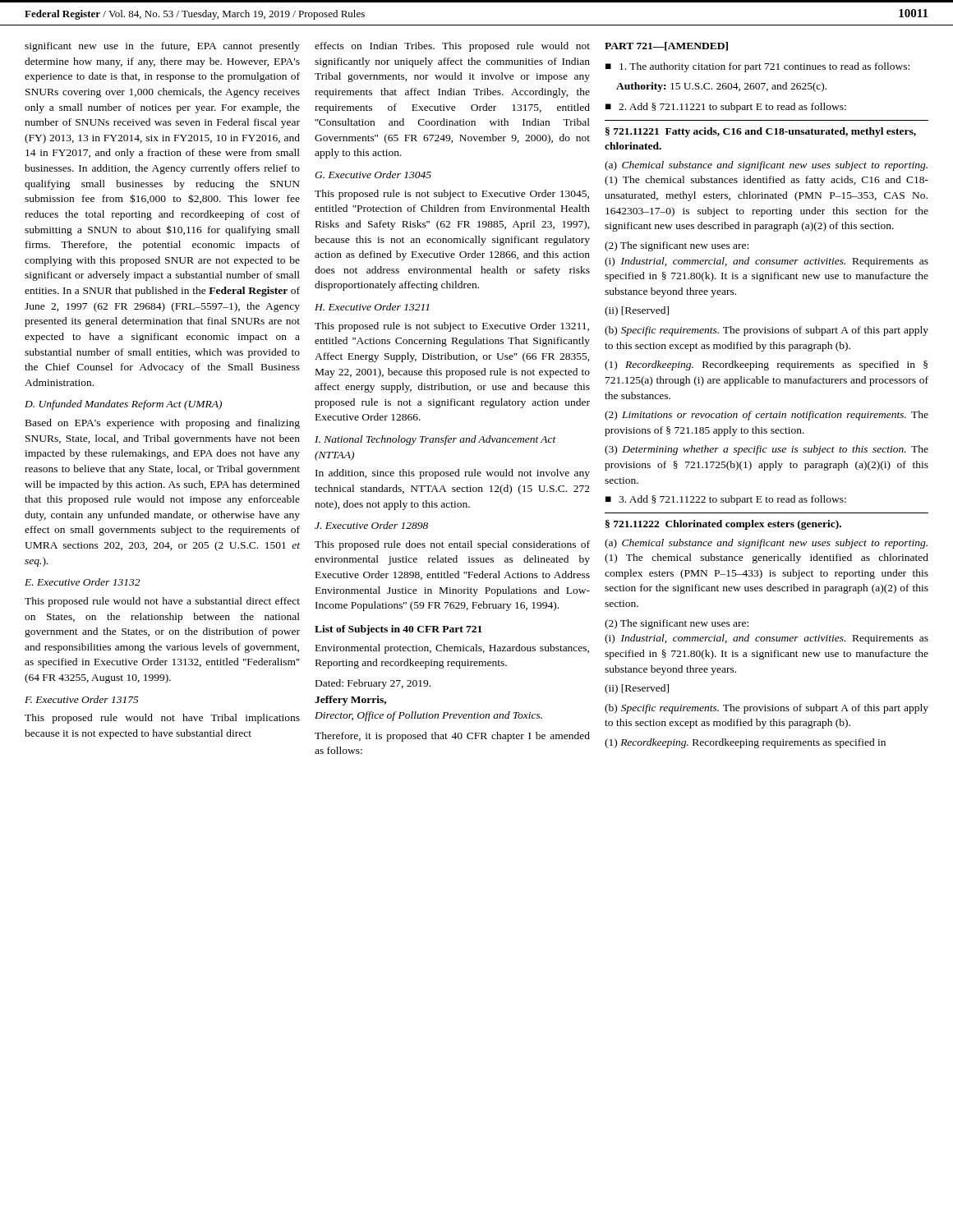
Task: Locate the section header with the text "F. Executive Order 13175"
Action: tap(82, 699)
